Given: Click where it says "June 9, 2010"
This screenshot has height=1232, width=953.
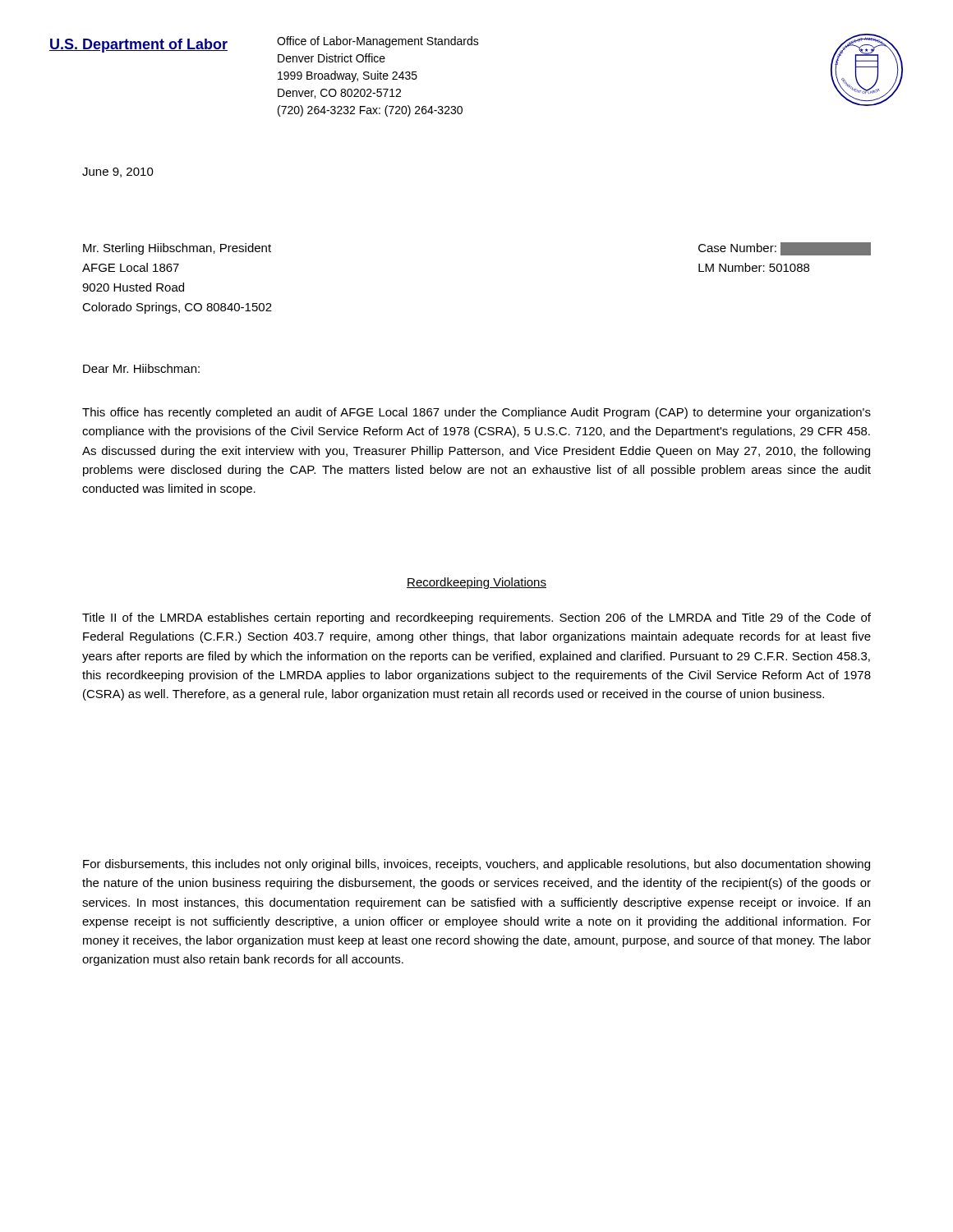Looking at the screenshot, I should pyautogui.click(x=118, y=171).
